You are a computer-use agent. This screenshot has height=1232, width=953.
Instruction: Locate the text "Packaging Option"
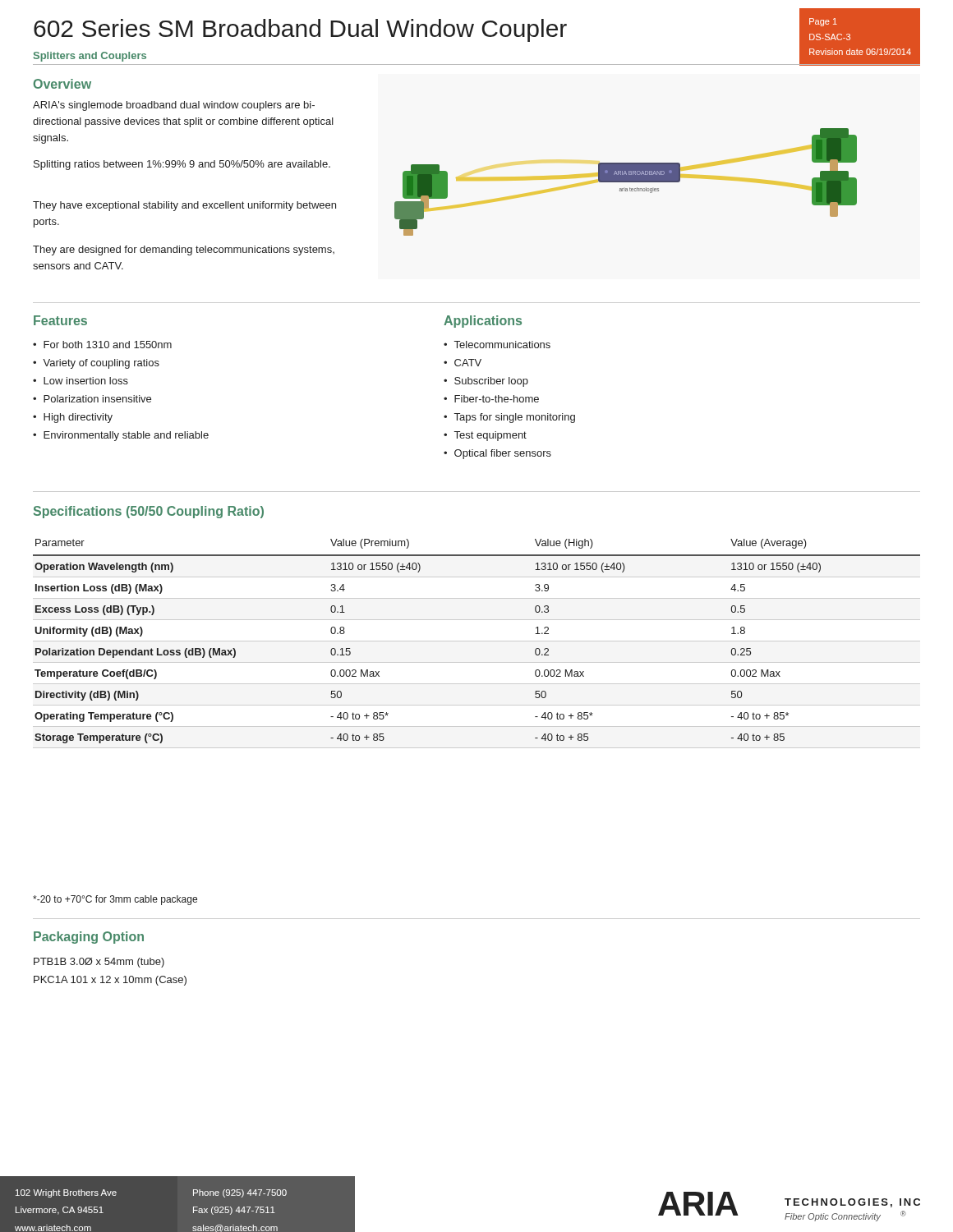(x=89, y=937)
